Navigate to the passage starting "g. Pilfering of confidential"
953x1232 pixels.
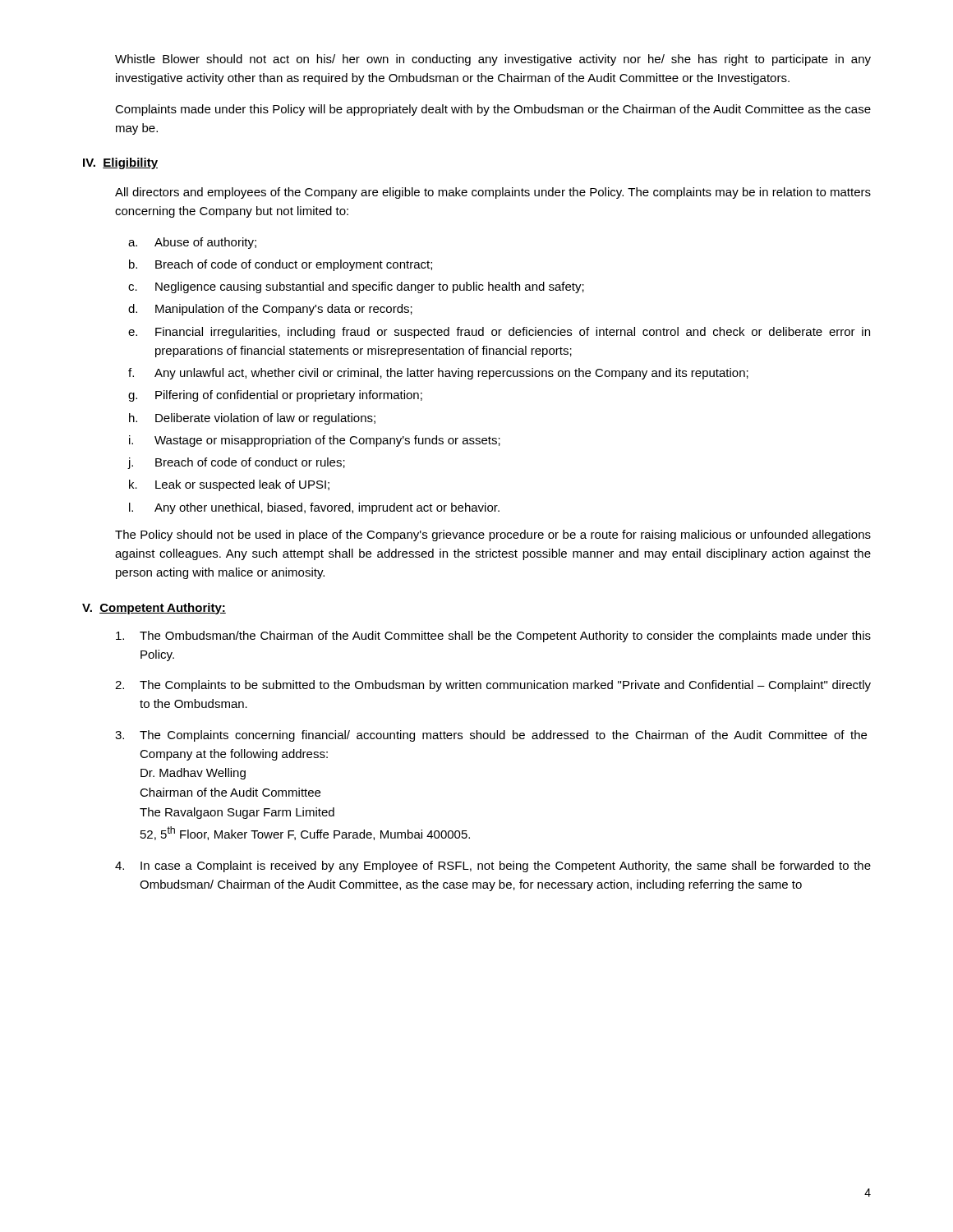click(275, 396)
